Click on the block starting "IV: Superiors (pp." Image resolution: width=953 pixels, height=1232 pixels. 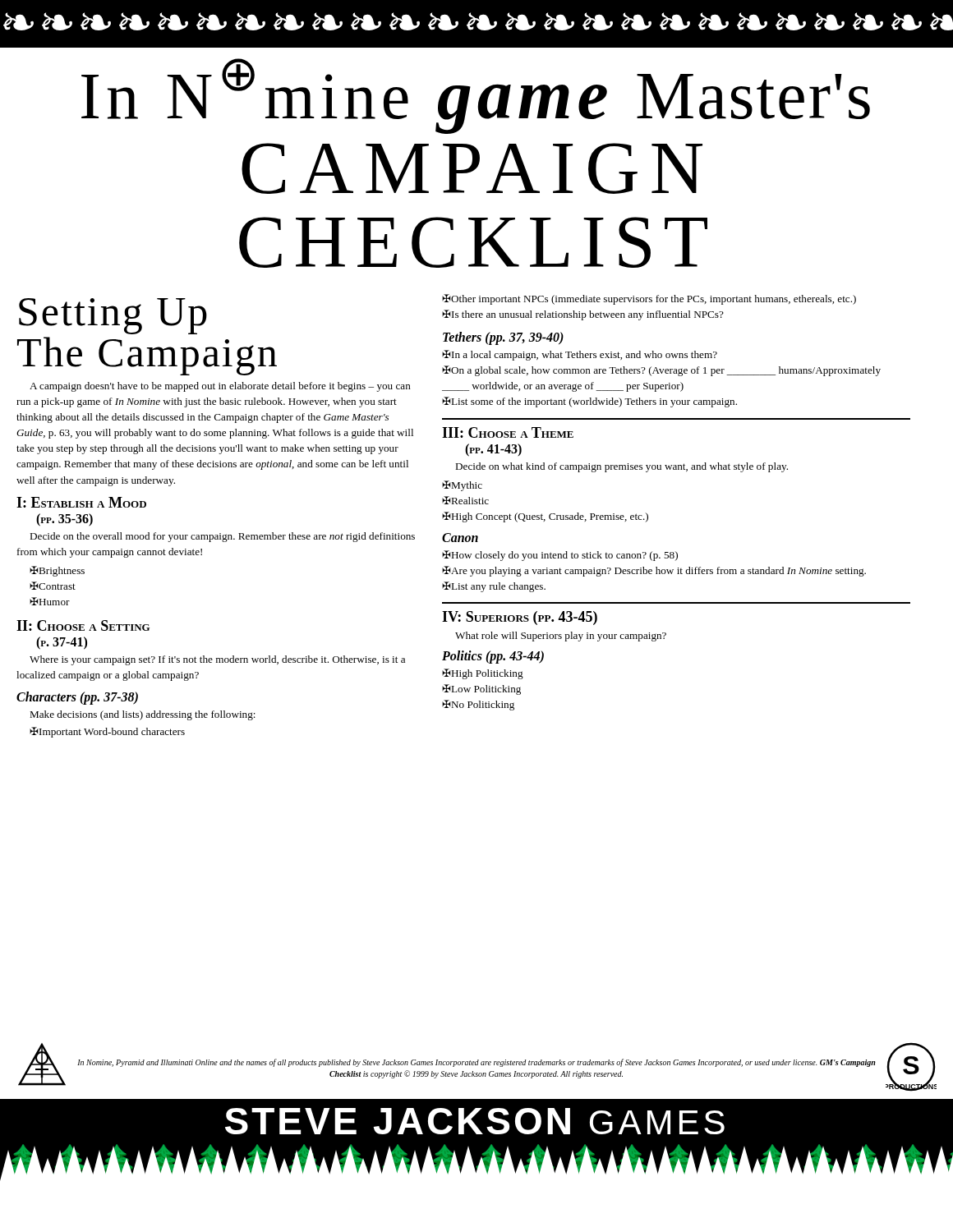pyautogui.click(x=520, y=618)
